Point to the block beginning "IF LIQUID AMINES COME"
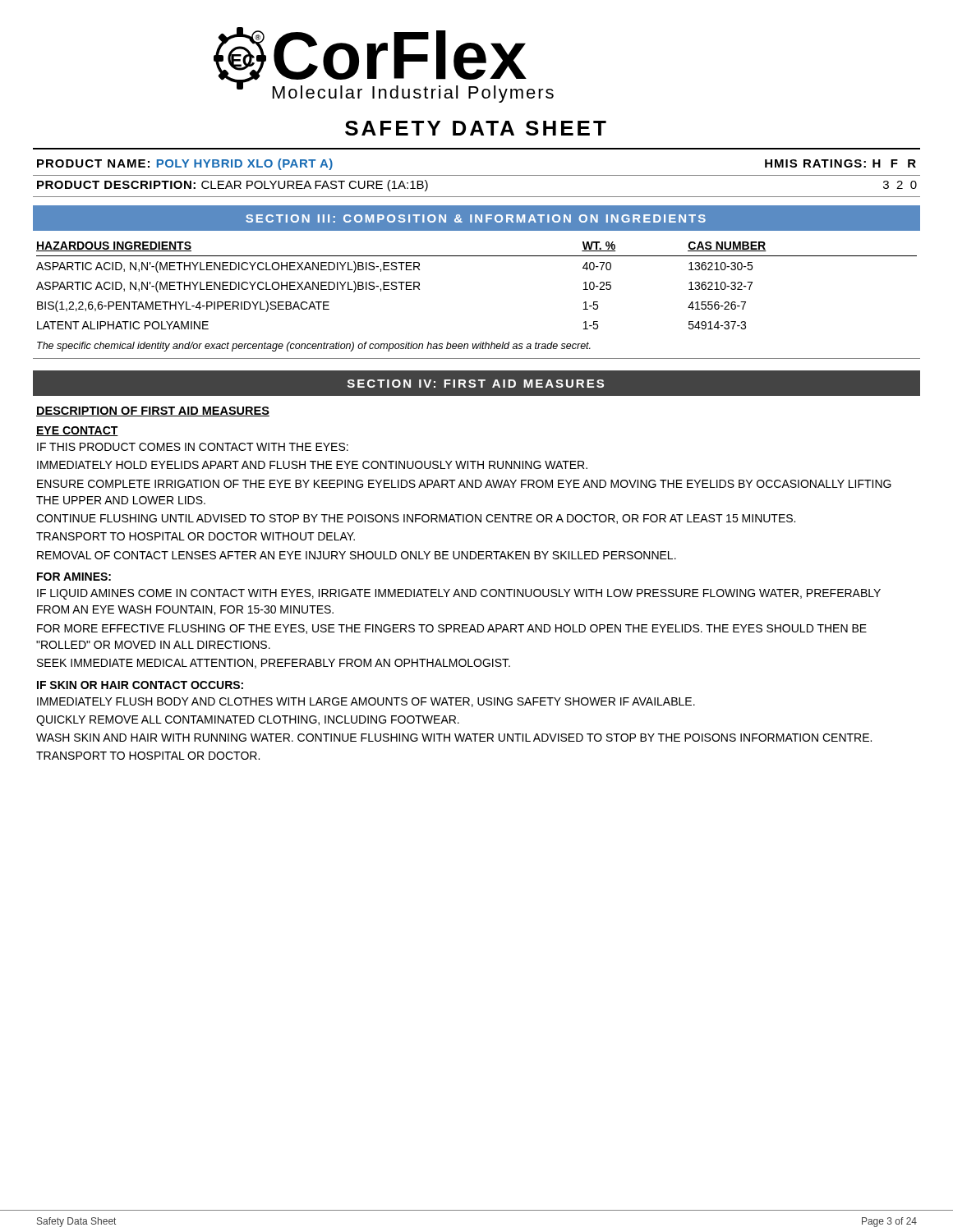 click(458, 601)
